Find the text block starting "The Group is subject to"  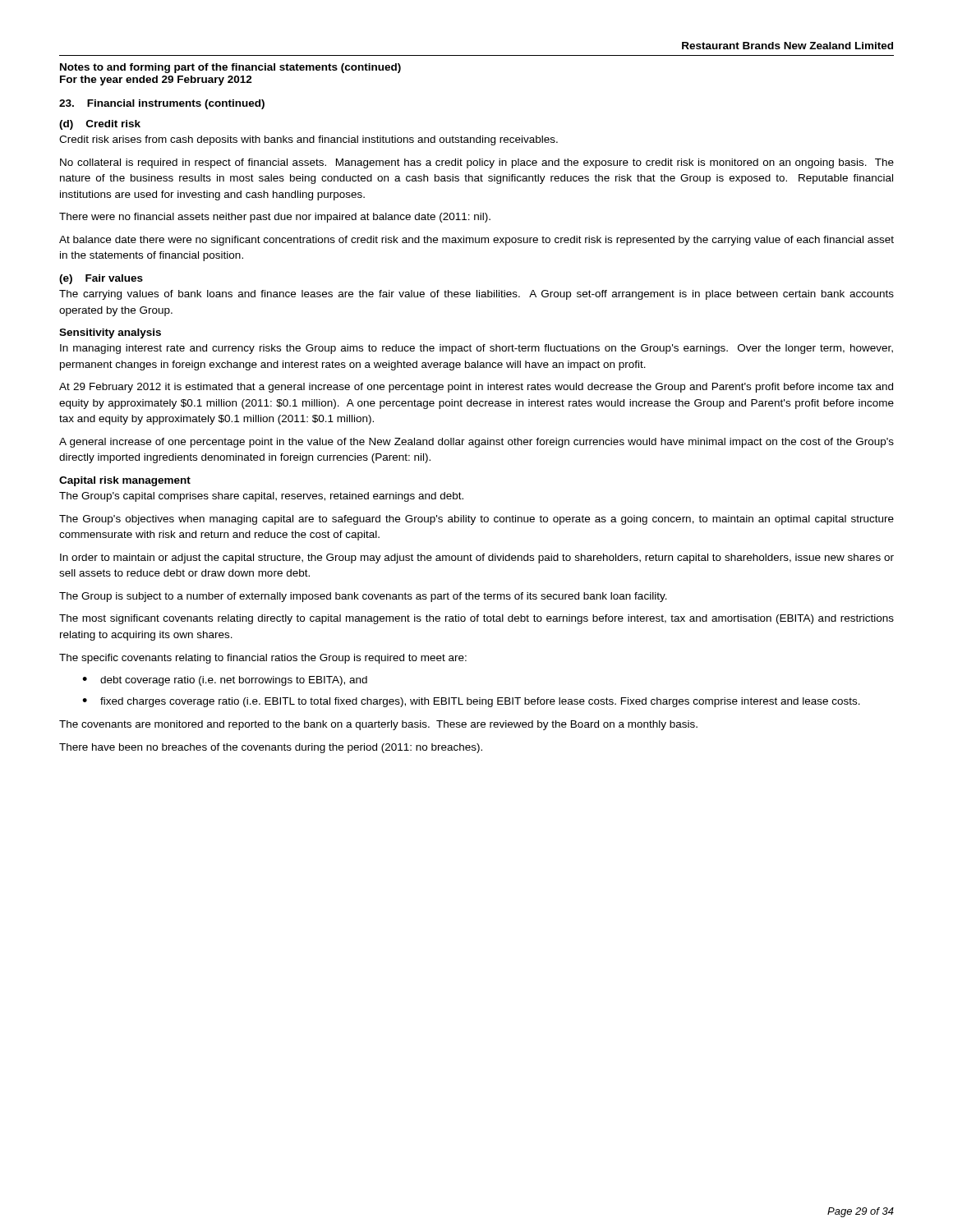[476, 596]
